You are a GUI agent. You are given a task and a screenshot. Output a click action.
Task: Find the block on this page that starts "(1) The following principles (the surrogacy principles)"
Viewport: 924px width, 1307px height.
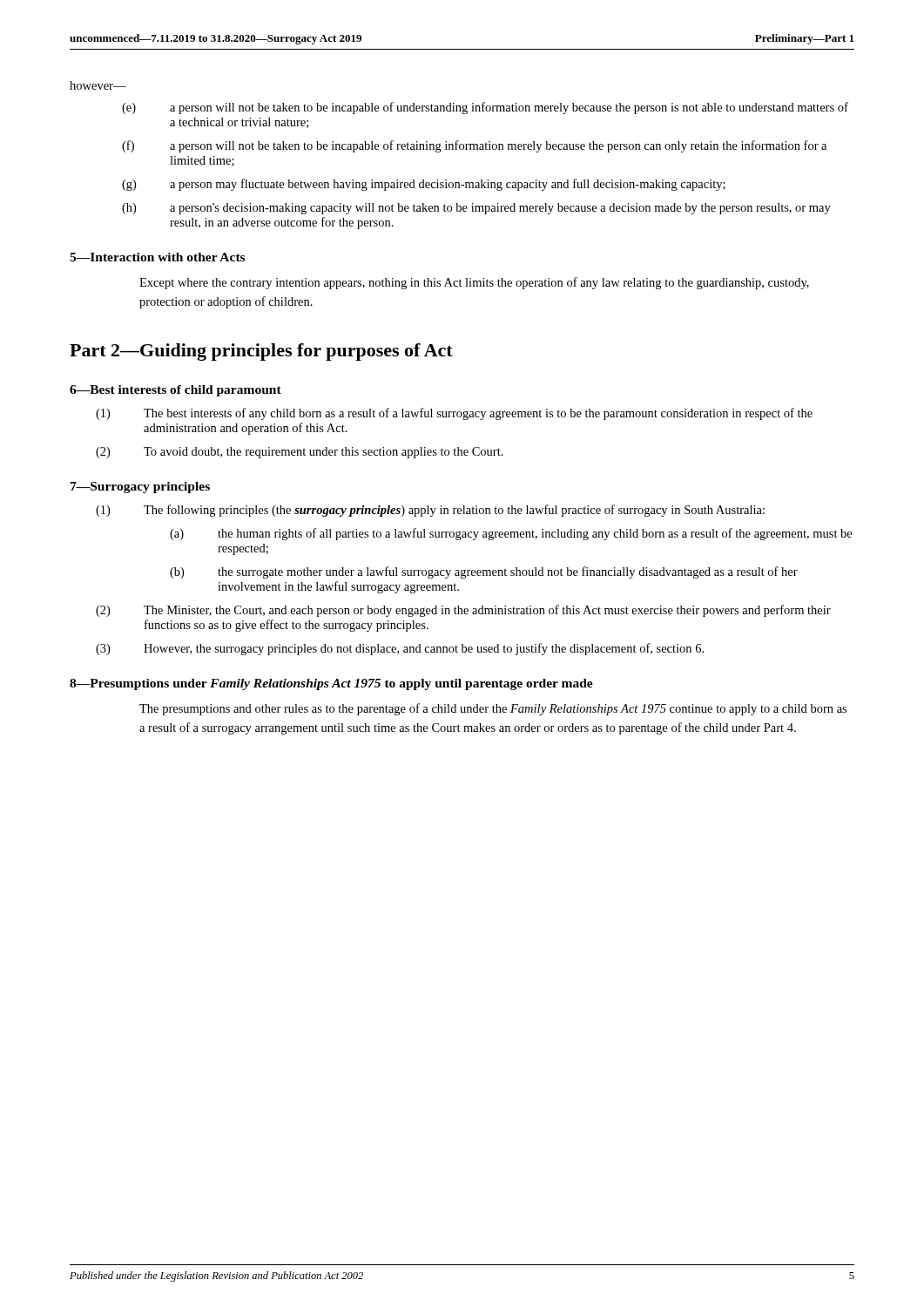475,510
